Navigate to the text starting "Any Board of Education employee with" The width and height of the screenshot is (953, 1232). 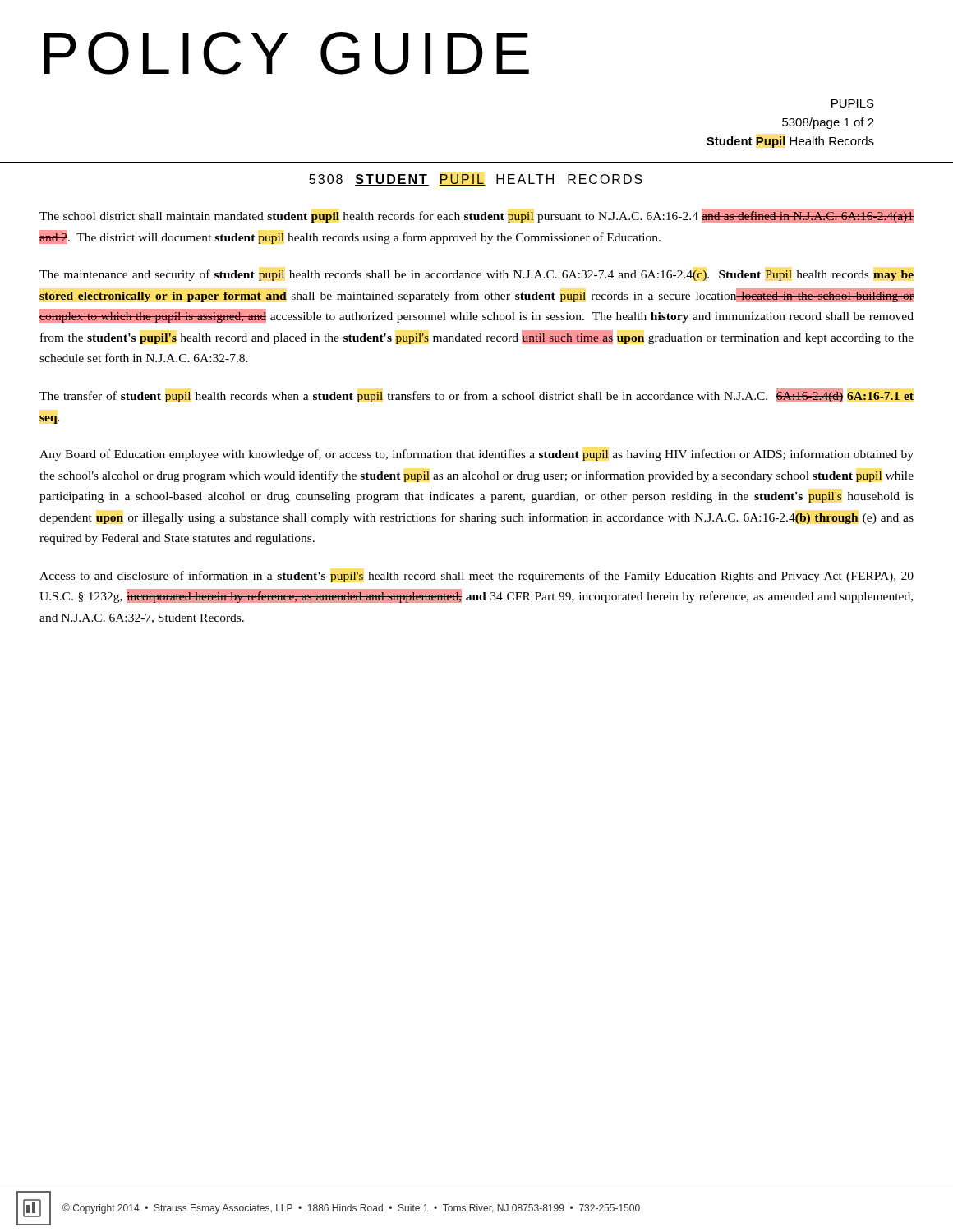[476, 496]
